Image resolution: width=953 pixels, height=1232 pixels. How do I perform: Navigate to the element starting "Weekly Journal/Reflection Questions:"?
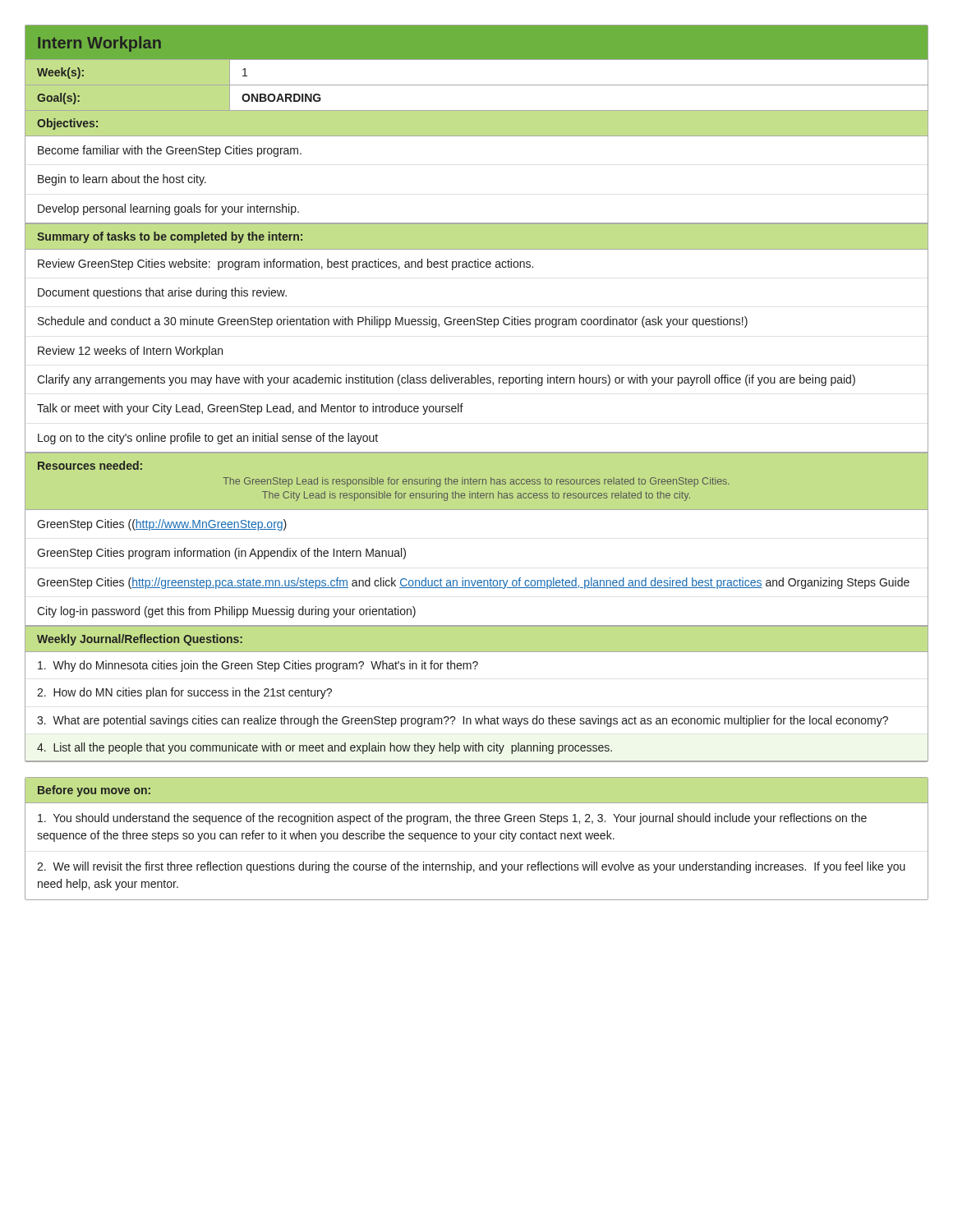pyautogui.click(x=140, y=639)
